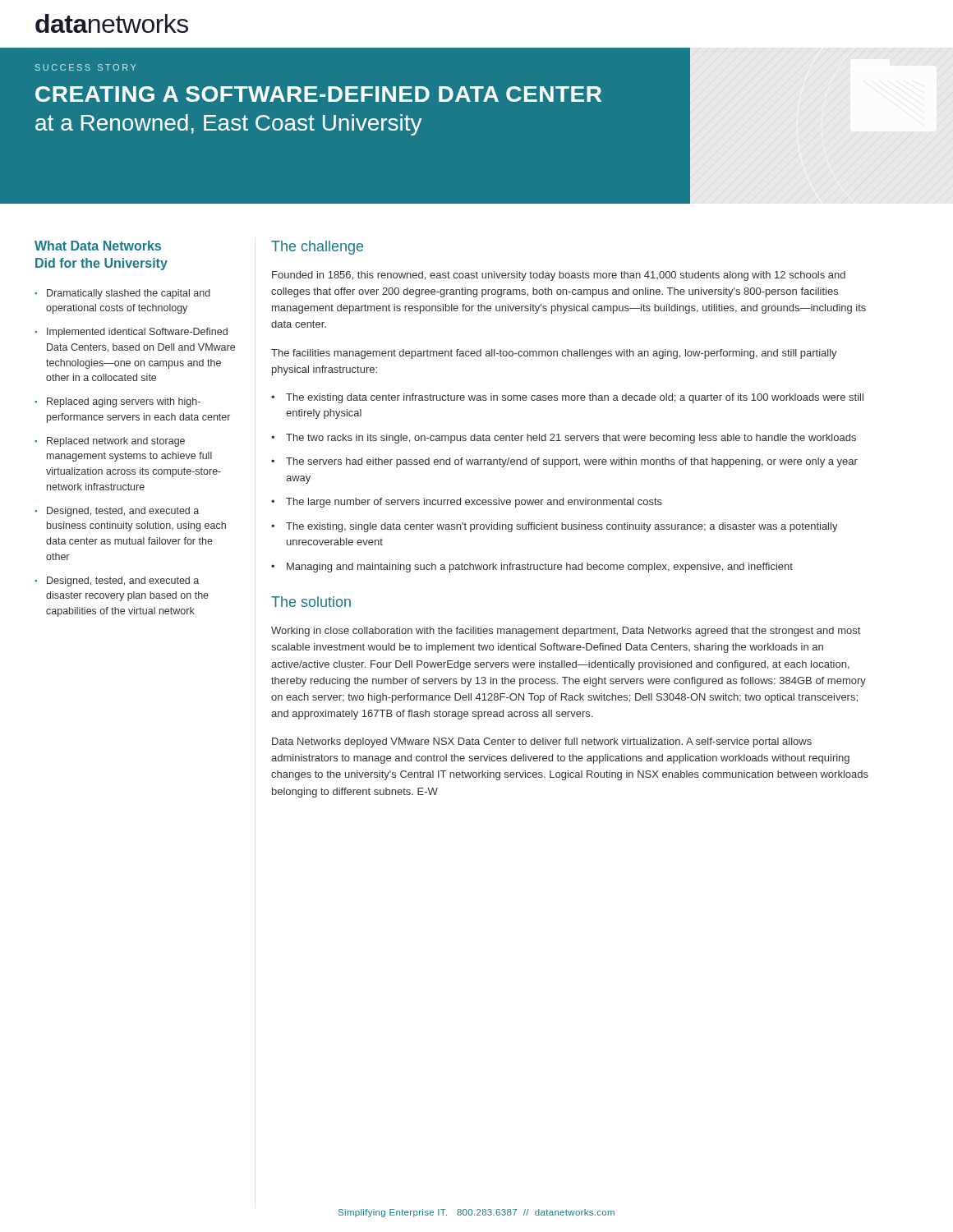Navigate to the passage starting "Founded in 1856, this renowned, east coast"

click(569, 300)
